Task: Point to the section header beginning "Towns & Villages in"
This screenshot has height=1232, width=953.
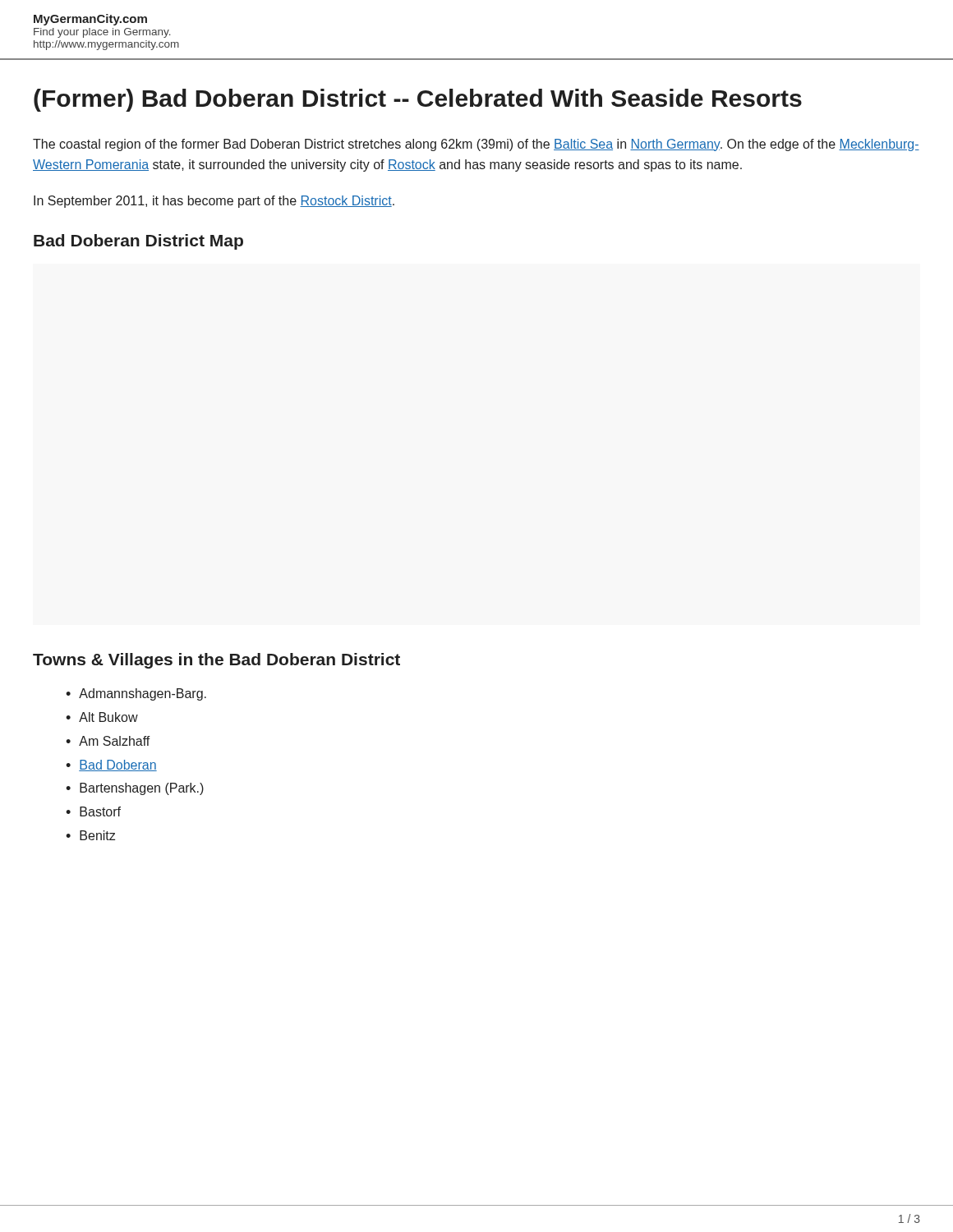Action: click(217, 659)
